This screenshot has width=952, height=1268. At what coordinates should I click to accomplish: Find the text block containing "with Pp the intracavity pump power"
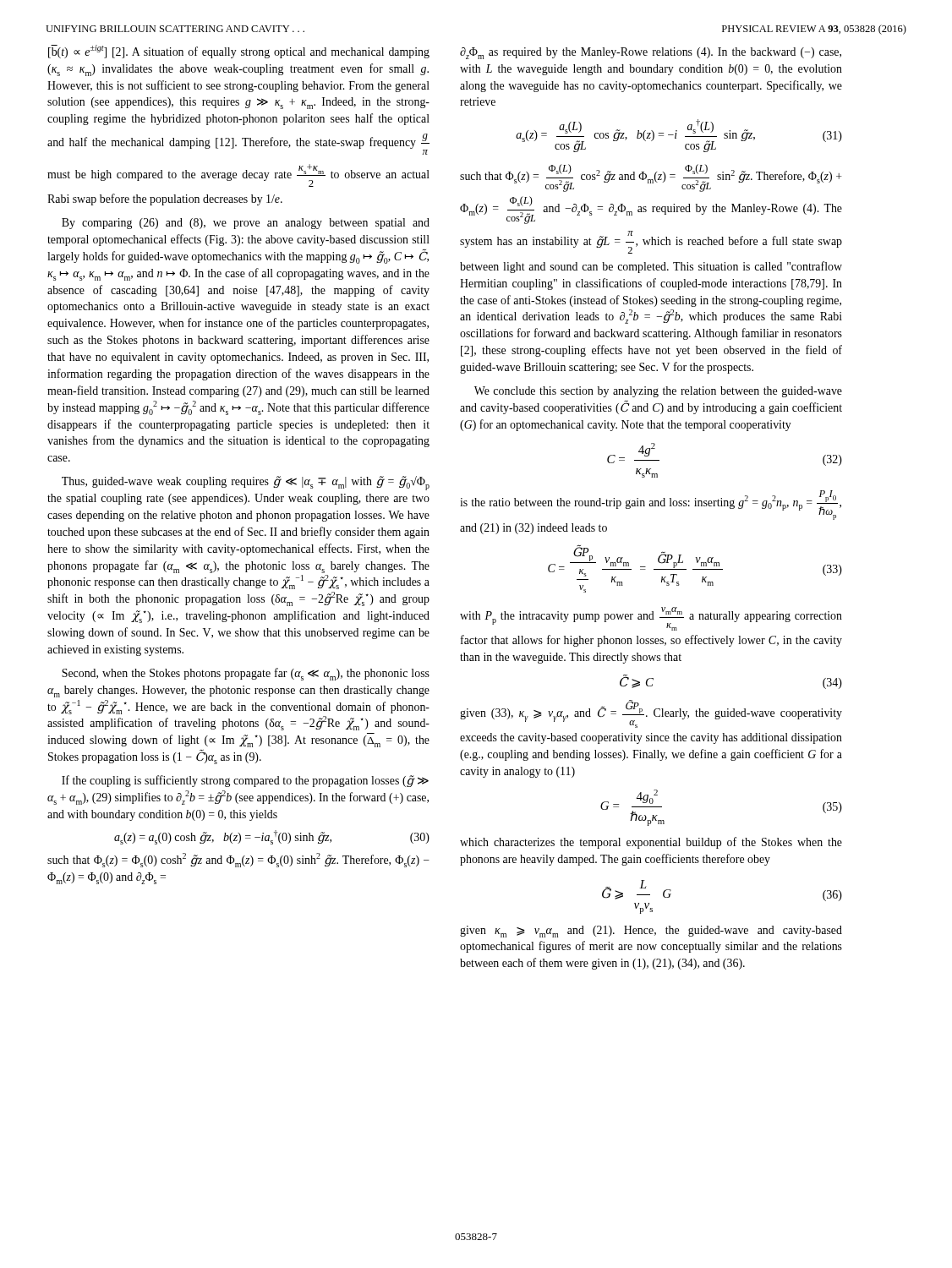tap(651, 633)
